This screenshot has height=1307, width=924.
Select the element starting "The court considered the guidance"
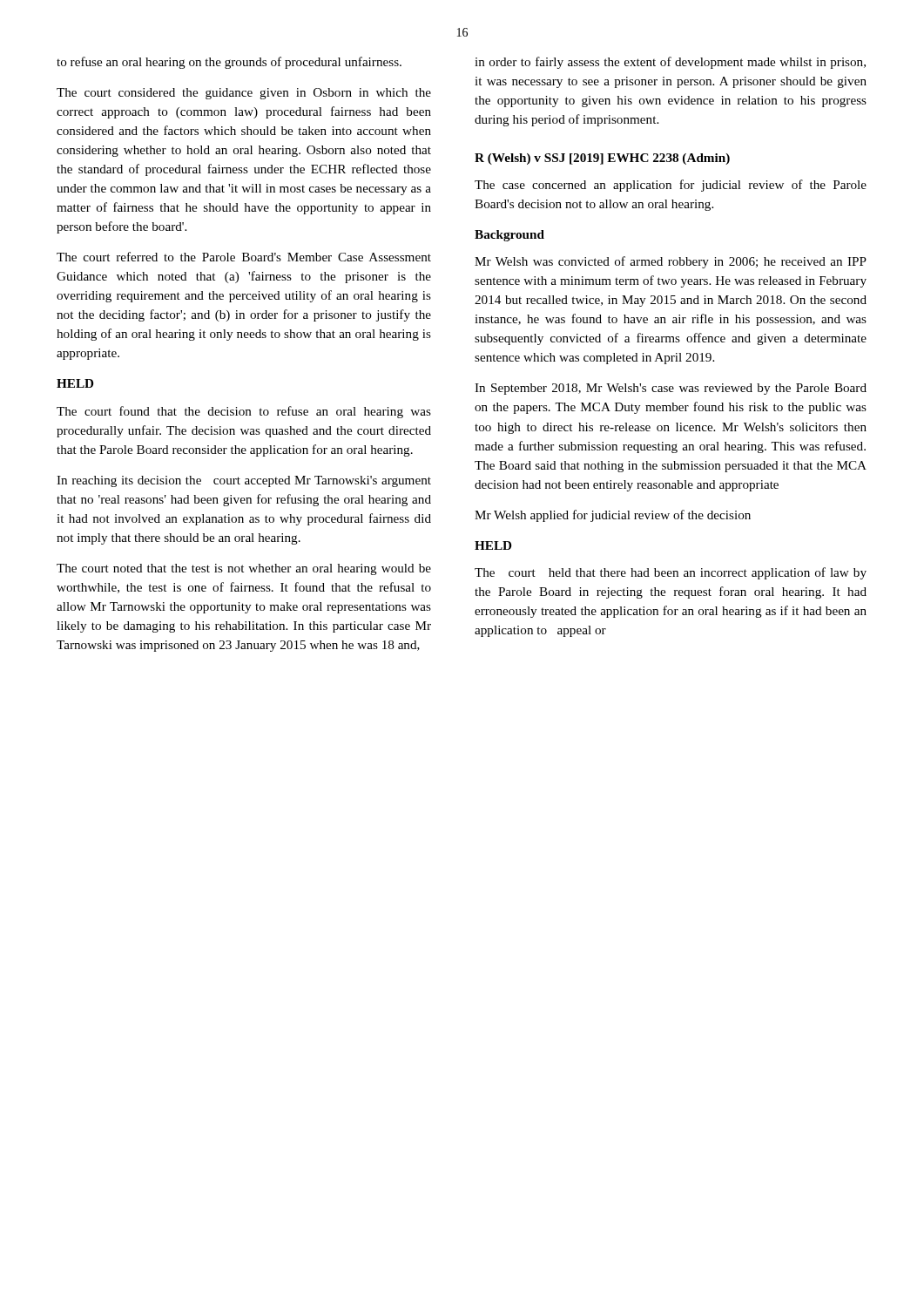244,159
